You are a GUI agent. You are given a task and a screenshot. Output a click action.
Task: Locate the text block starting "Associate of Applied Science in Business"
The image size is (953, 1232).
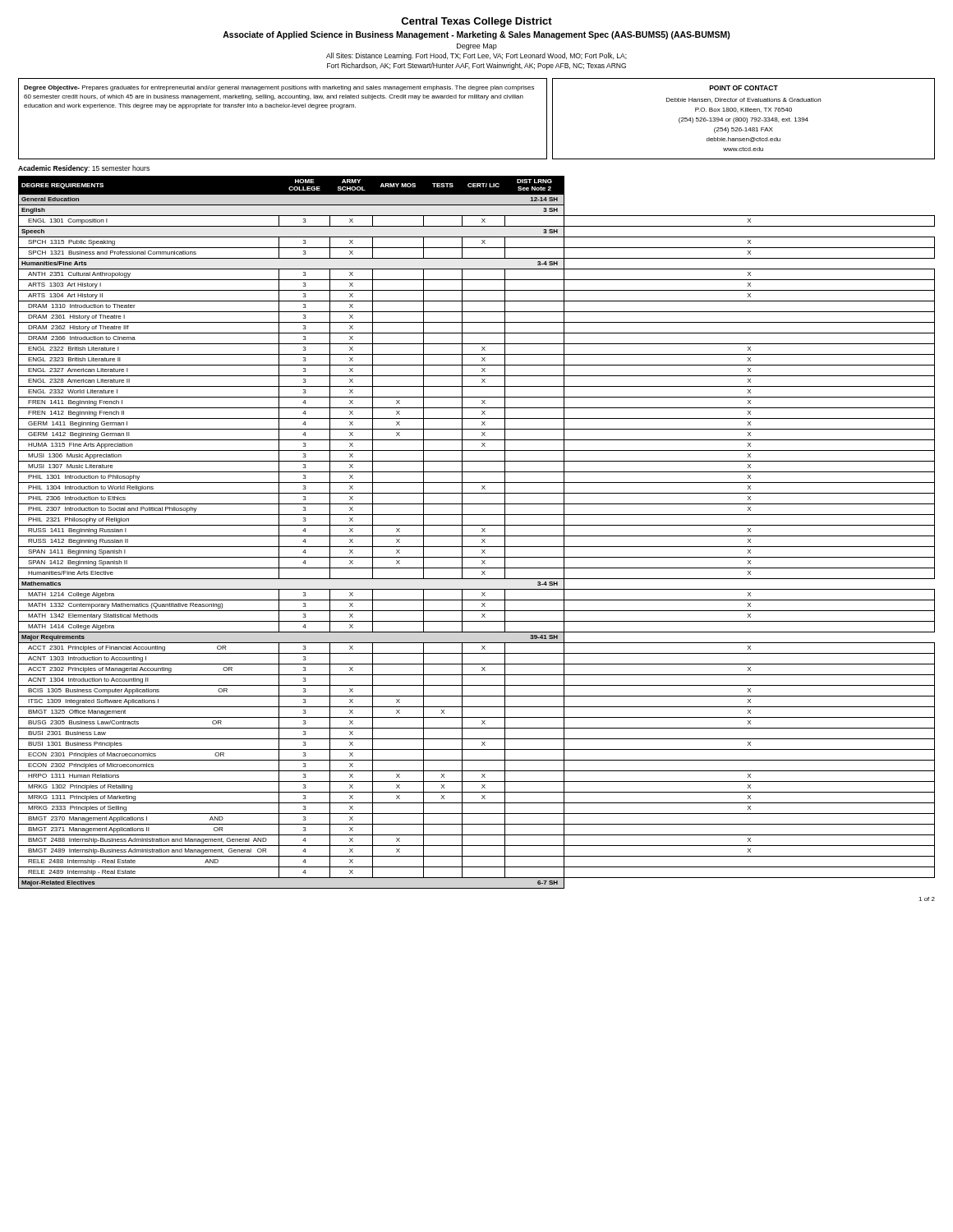pyautogui.click(x=476, y=34)
